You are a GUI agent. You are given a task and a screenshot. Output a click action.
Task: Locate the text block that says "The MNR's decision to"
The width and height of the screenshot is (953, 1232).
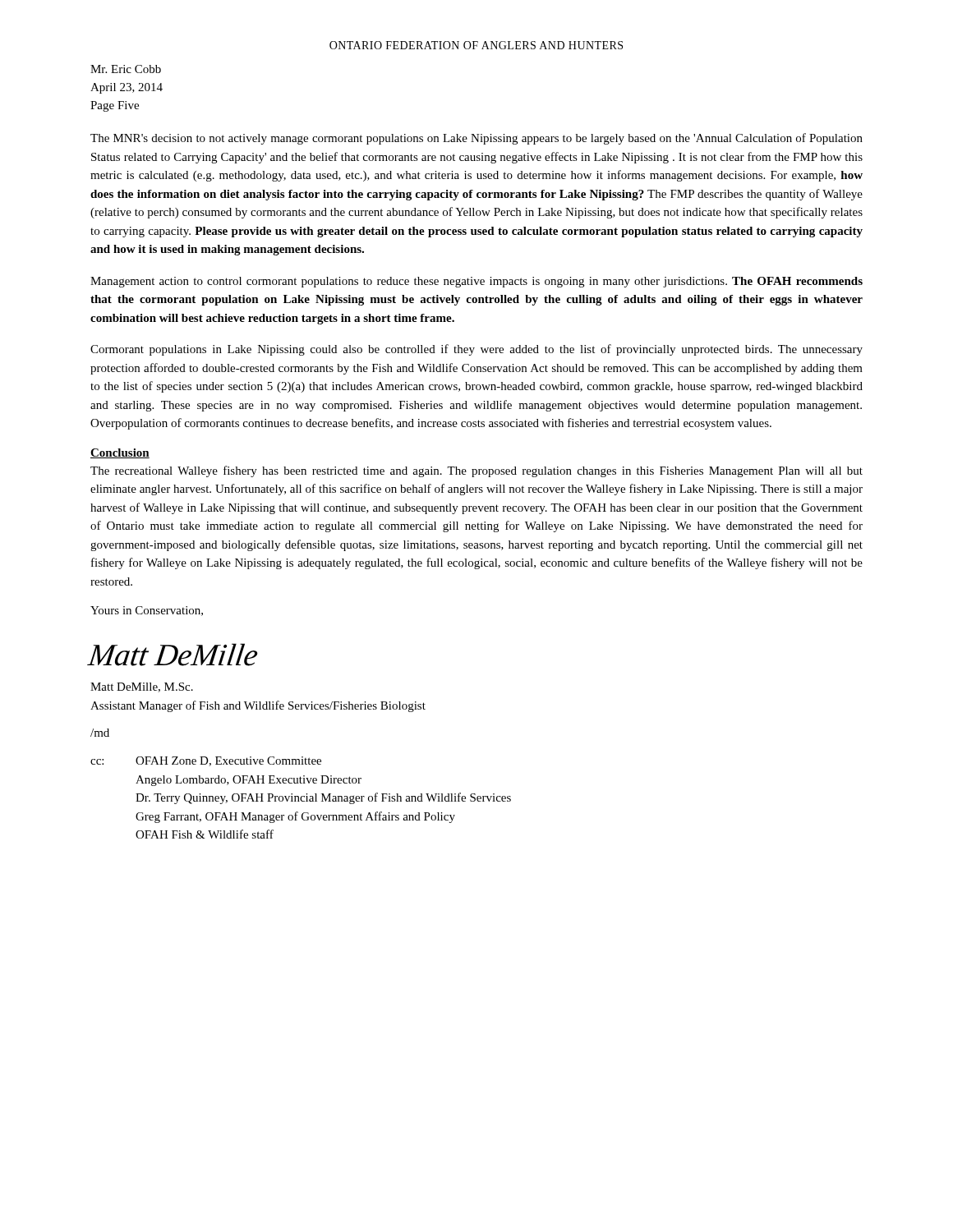pos(476,194)
